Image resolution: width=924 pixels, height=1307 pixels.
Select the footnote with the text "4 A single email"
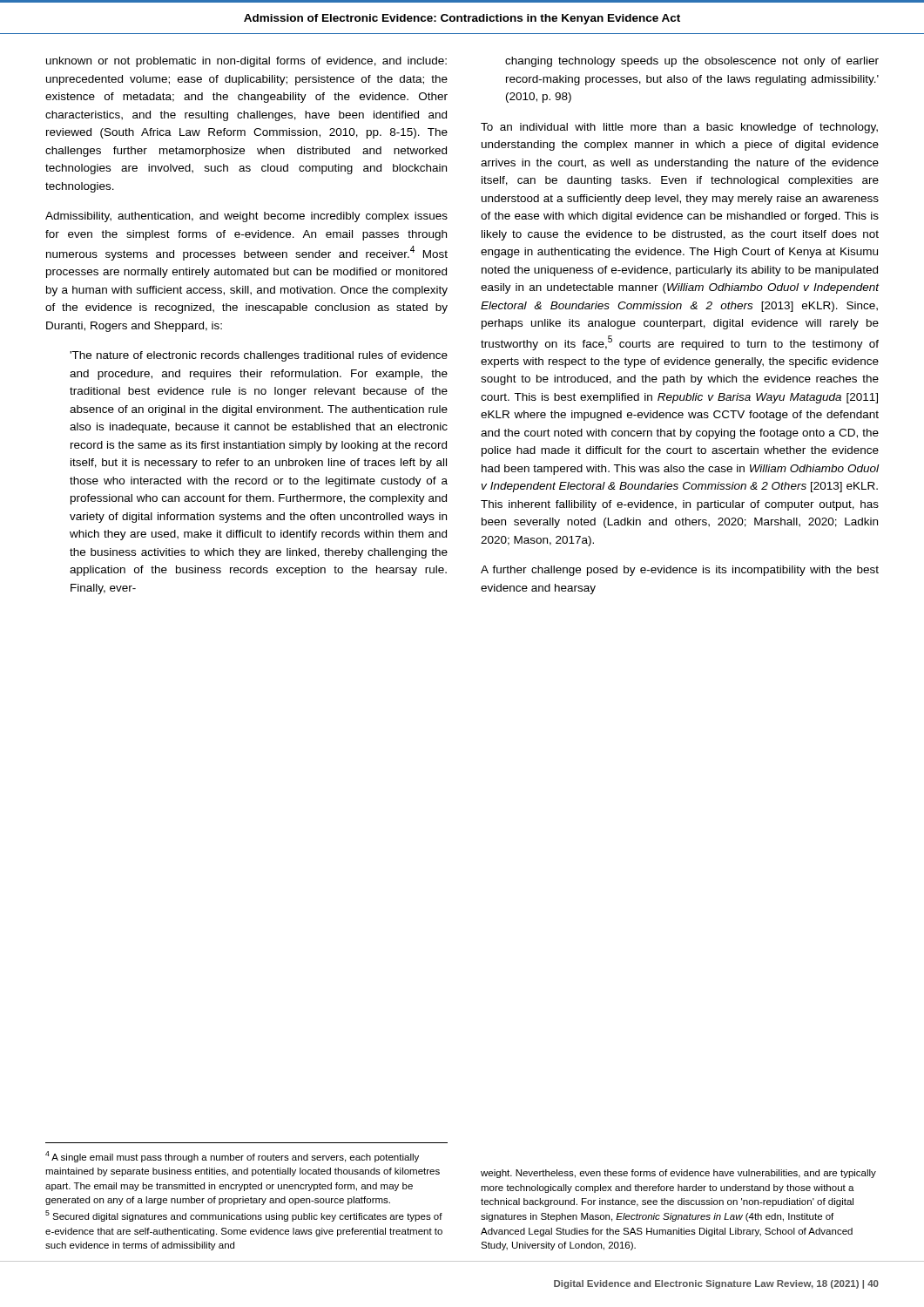coord(244,1200)
